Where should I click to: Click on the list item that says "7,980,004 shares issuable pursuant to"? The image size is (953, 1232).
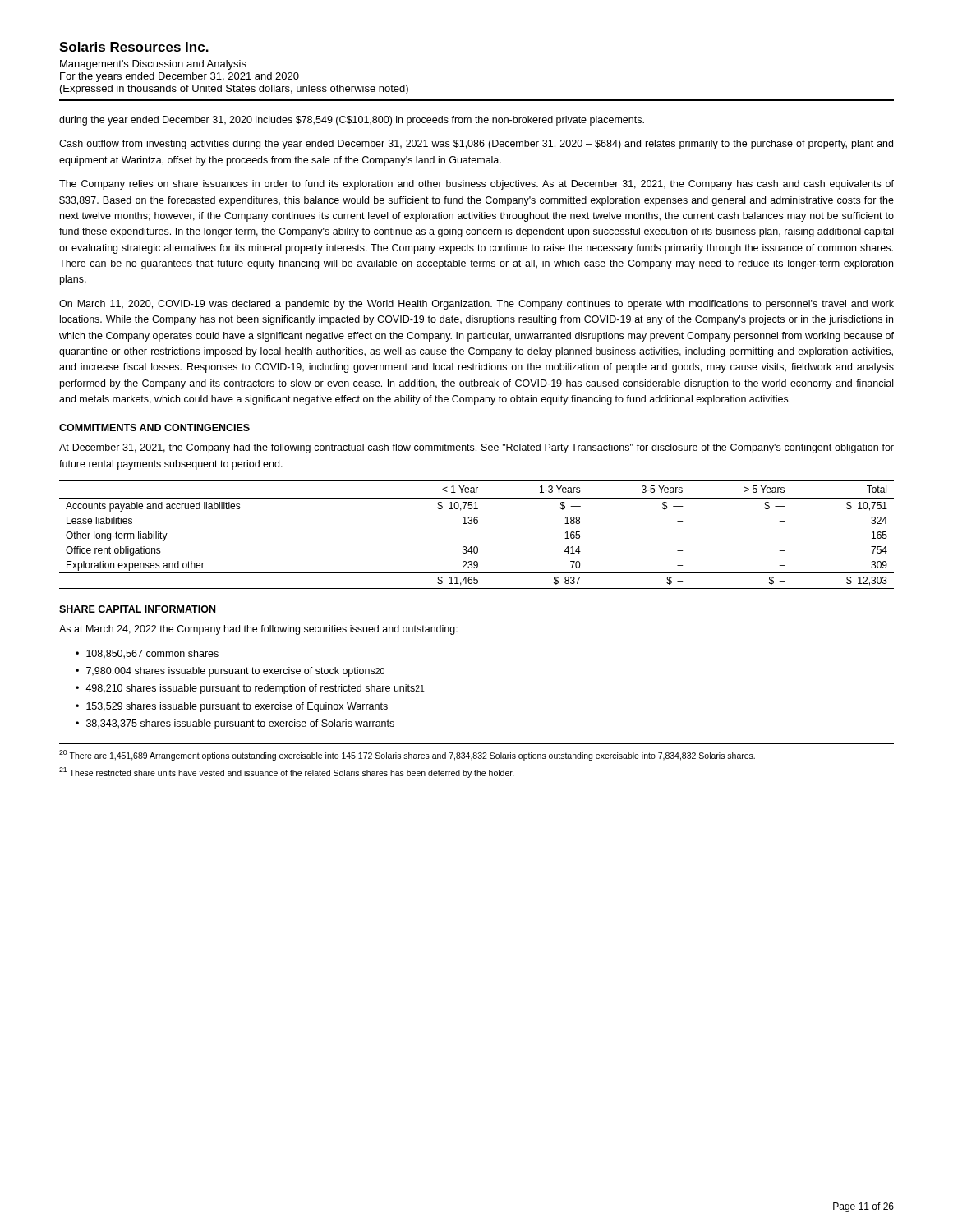[x=235, y=672]
